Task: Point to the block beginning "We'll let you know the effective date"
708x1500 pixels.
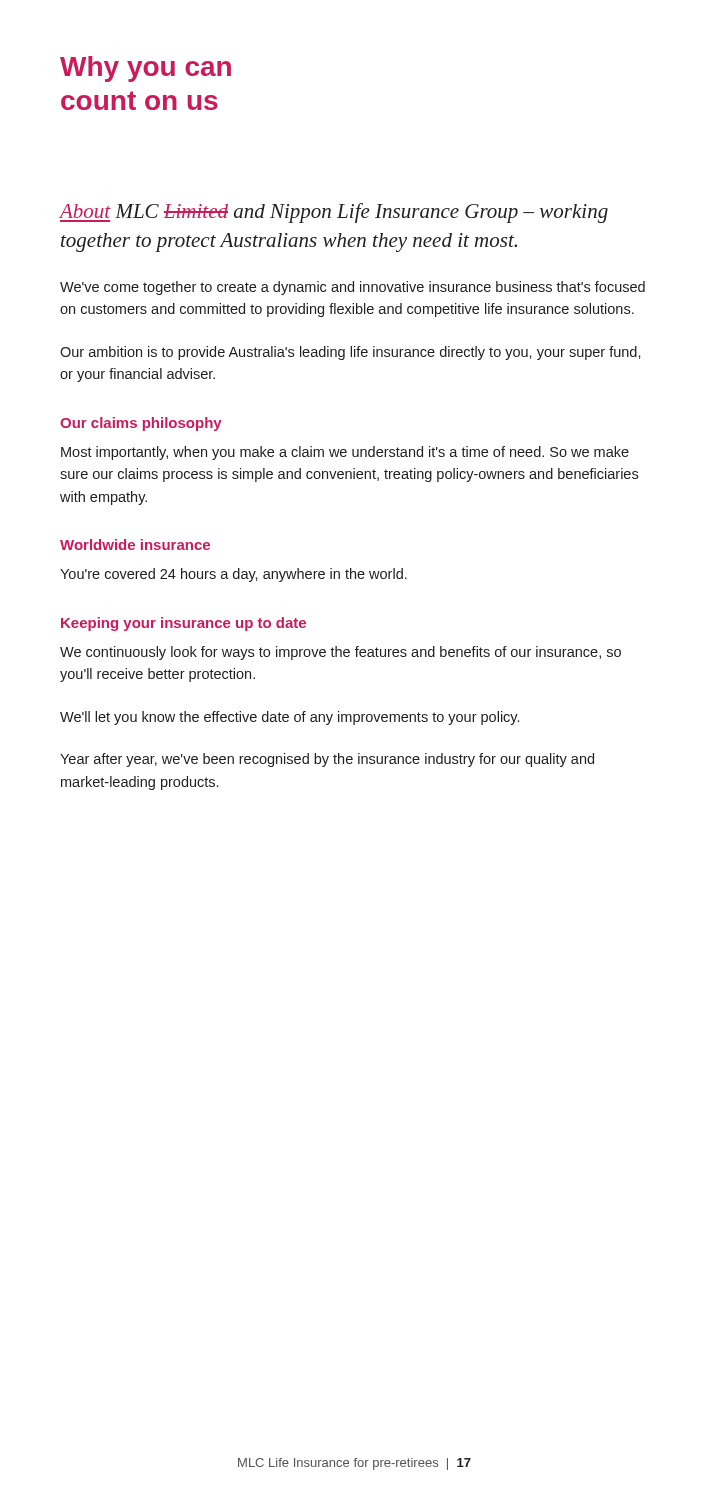Action: 290,717
